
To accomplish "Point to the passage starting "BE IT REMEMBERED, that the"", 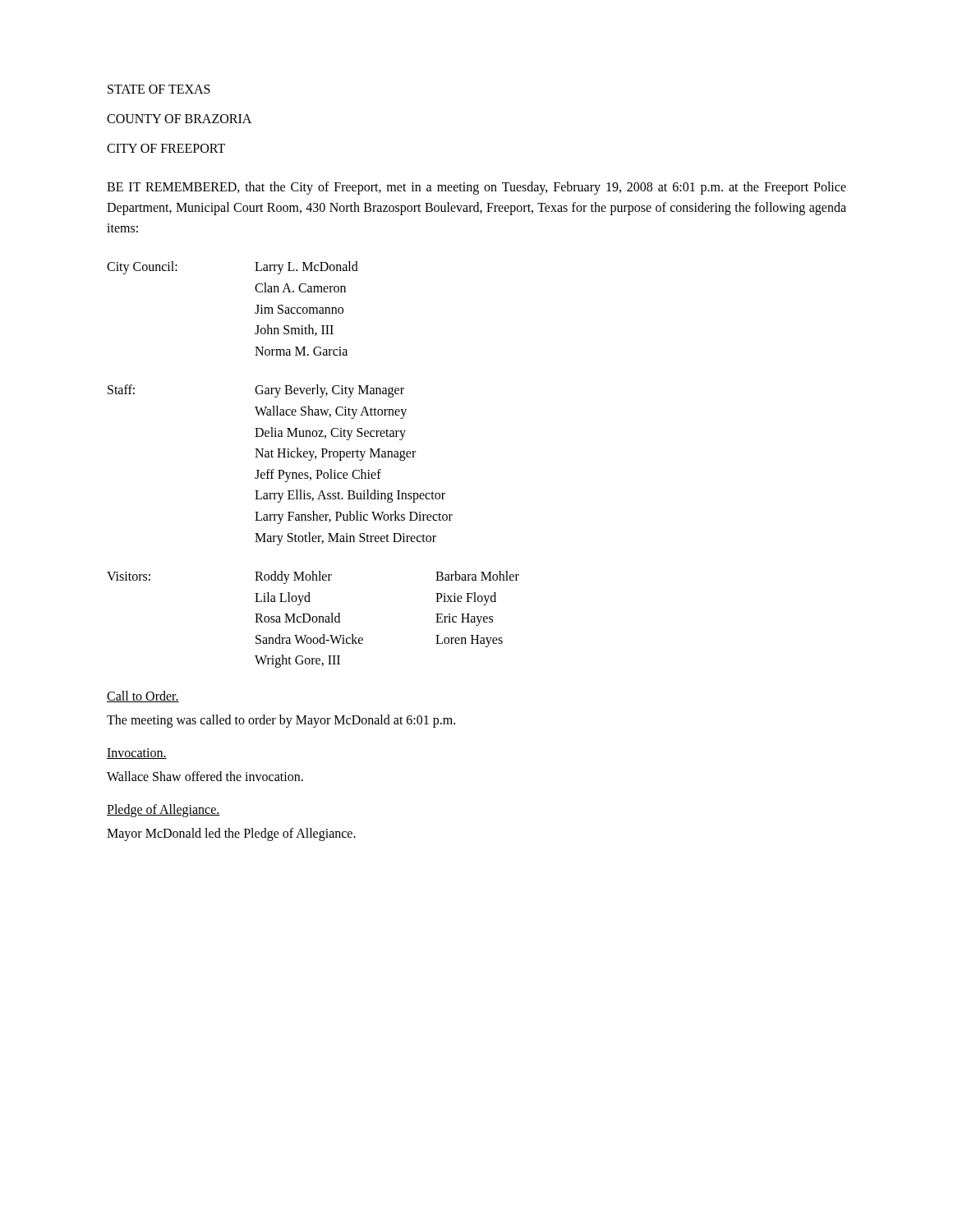I will tap(476, 207).
